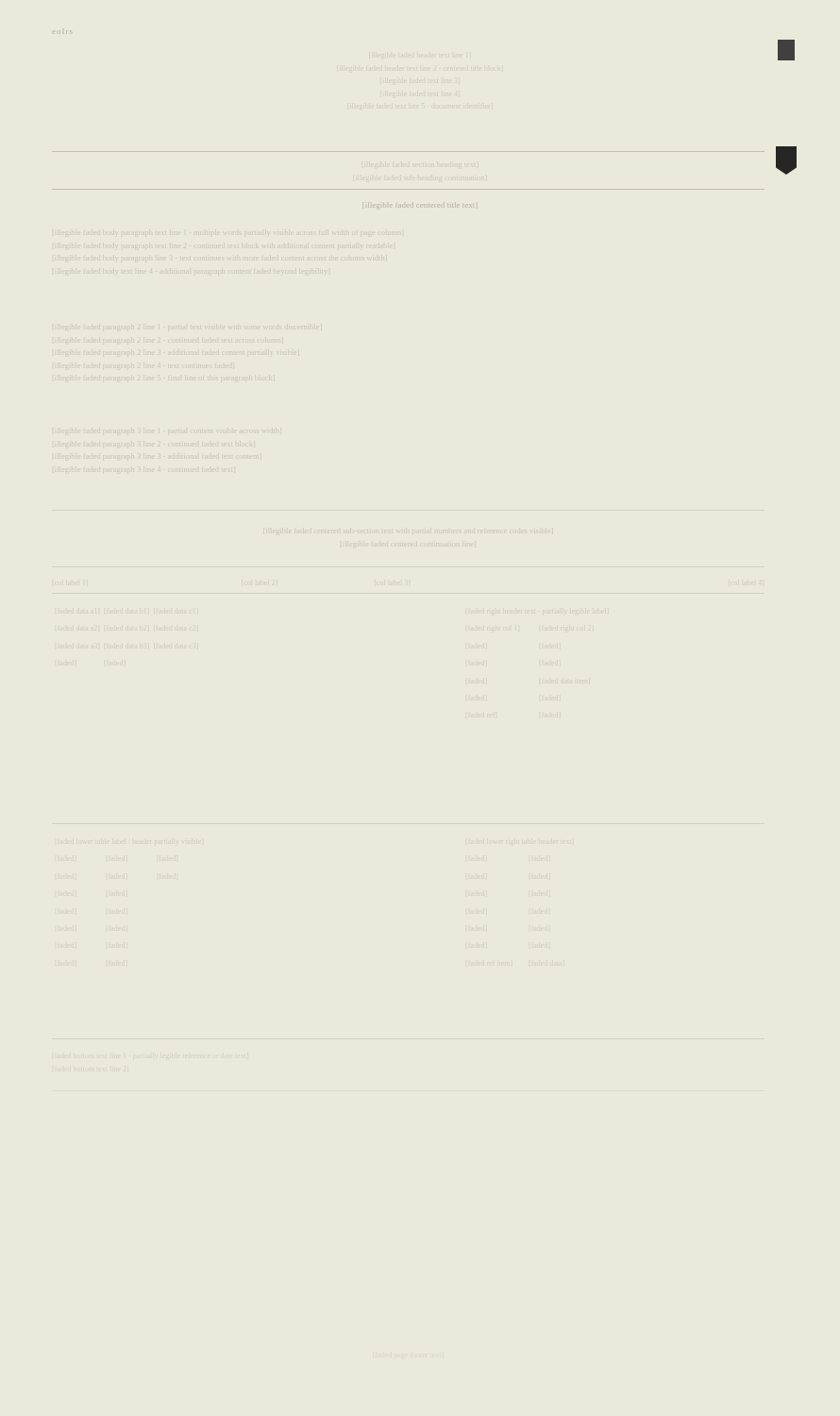Select the section header

coord(420,171)
